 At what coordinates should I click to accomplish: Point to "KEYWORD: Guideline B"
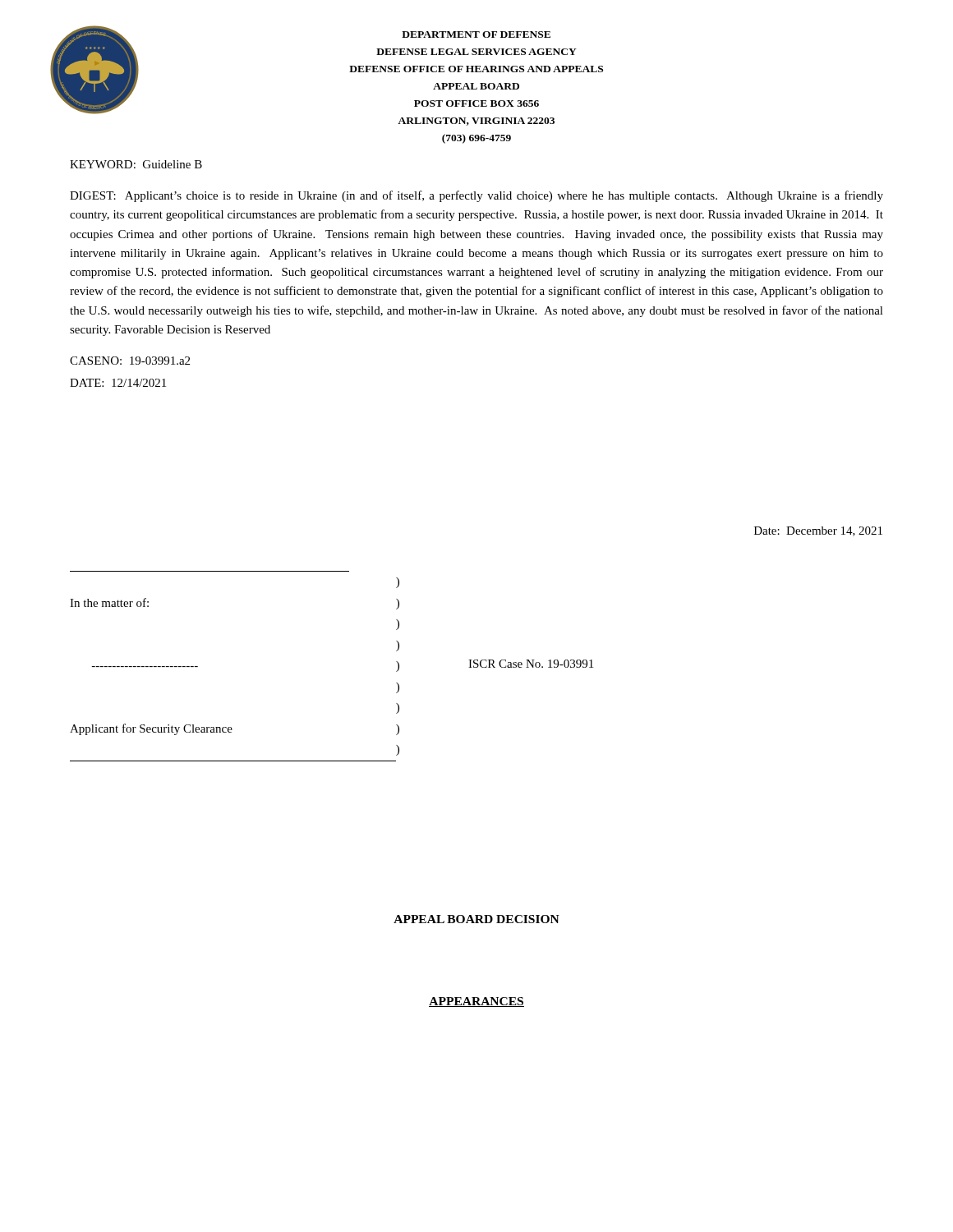tap(136, 164)
